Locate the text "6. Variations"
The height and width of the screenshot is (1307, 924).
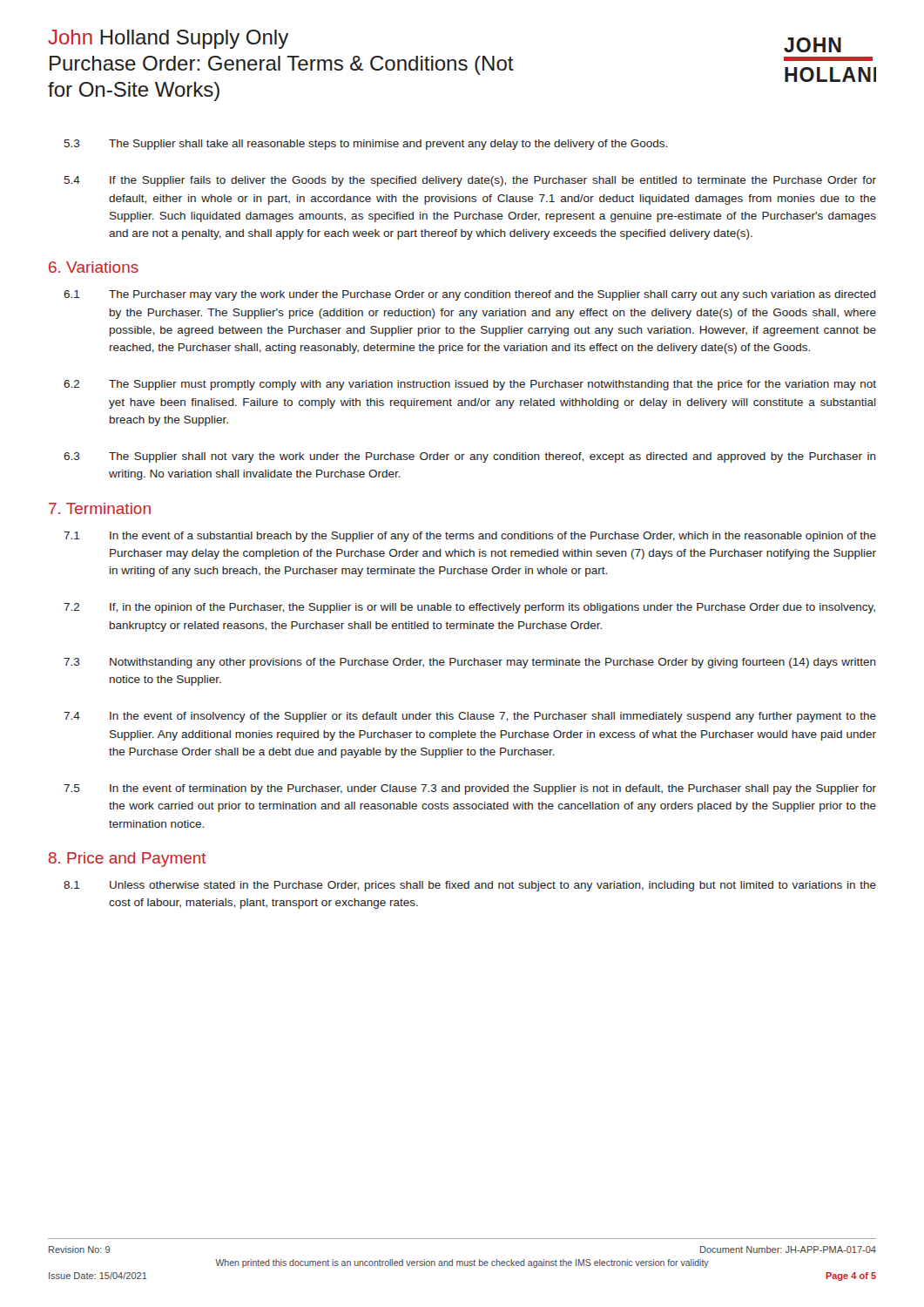(93, 267)
